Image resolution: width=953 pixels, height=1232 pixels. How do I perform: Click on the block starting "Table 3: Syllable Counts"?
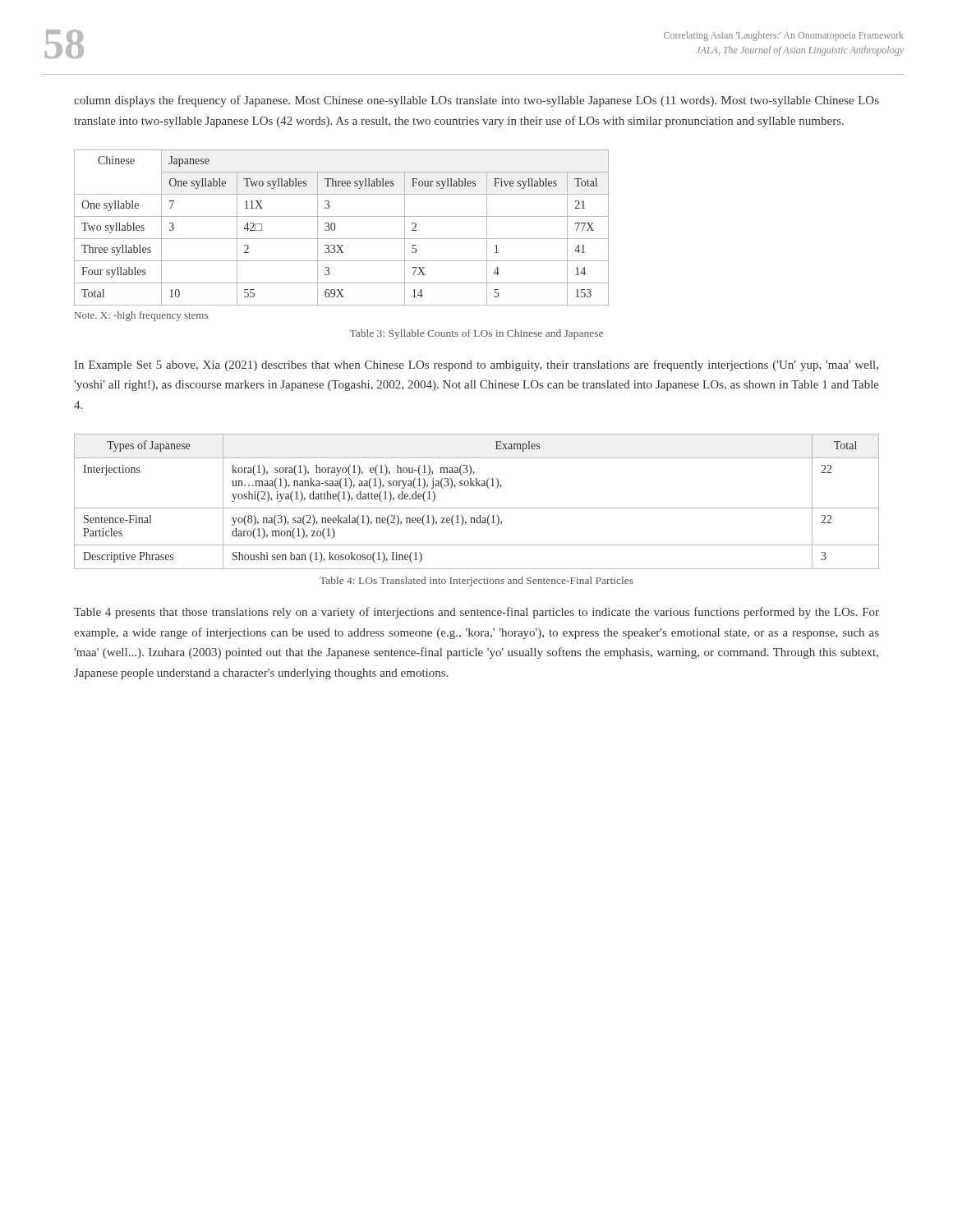[476, 333]
